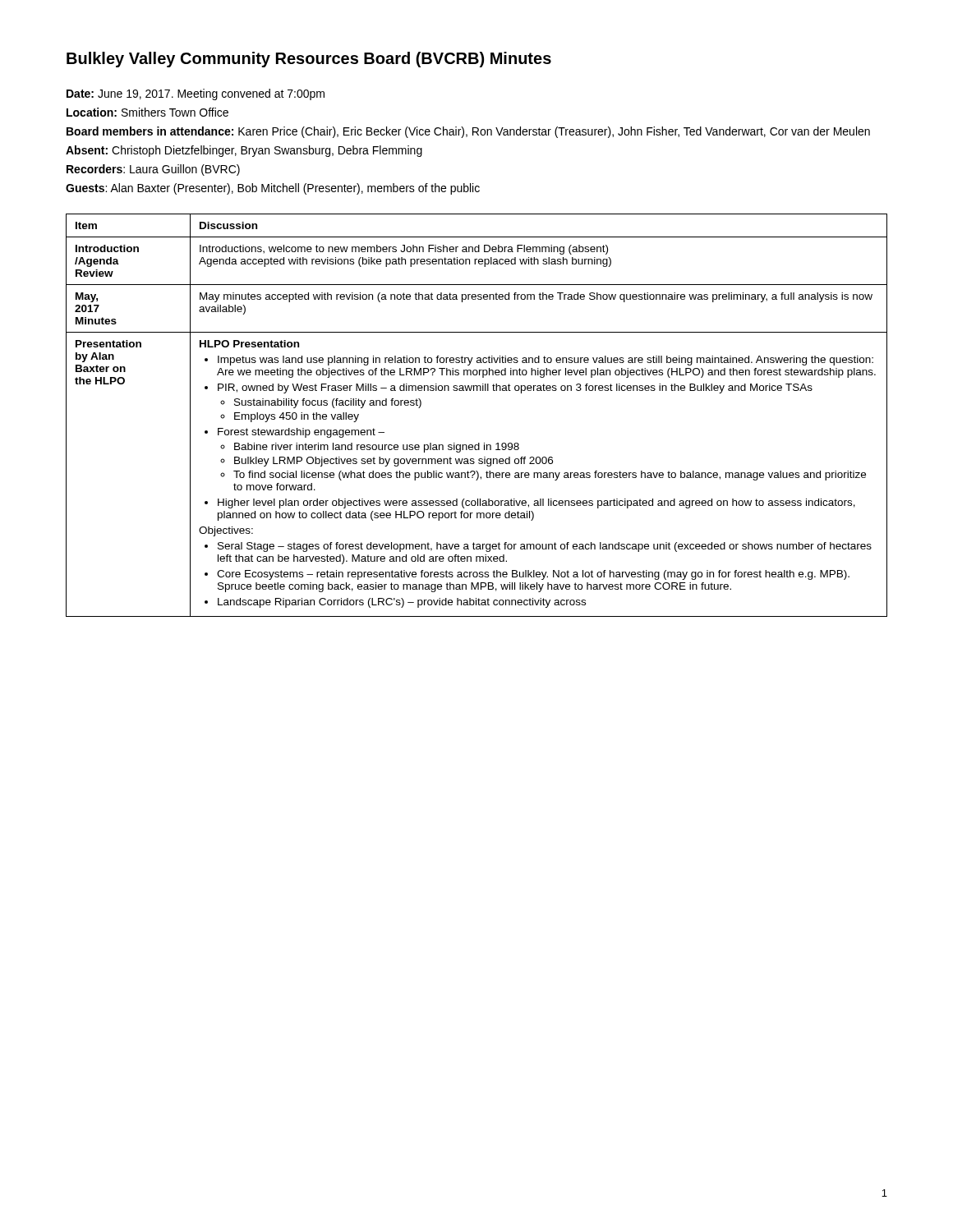
Task: Click on the title that reads "Bulkley Valley Community Resources"
Action: [x=309, y=58]
